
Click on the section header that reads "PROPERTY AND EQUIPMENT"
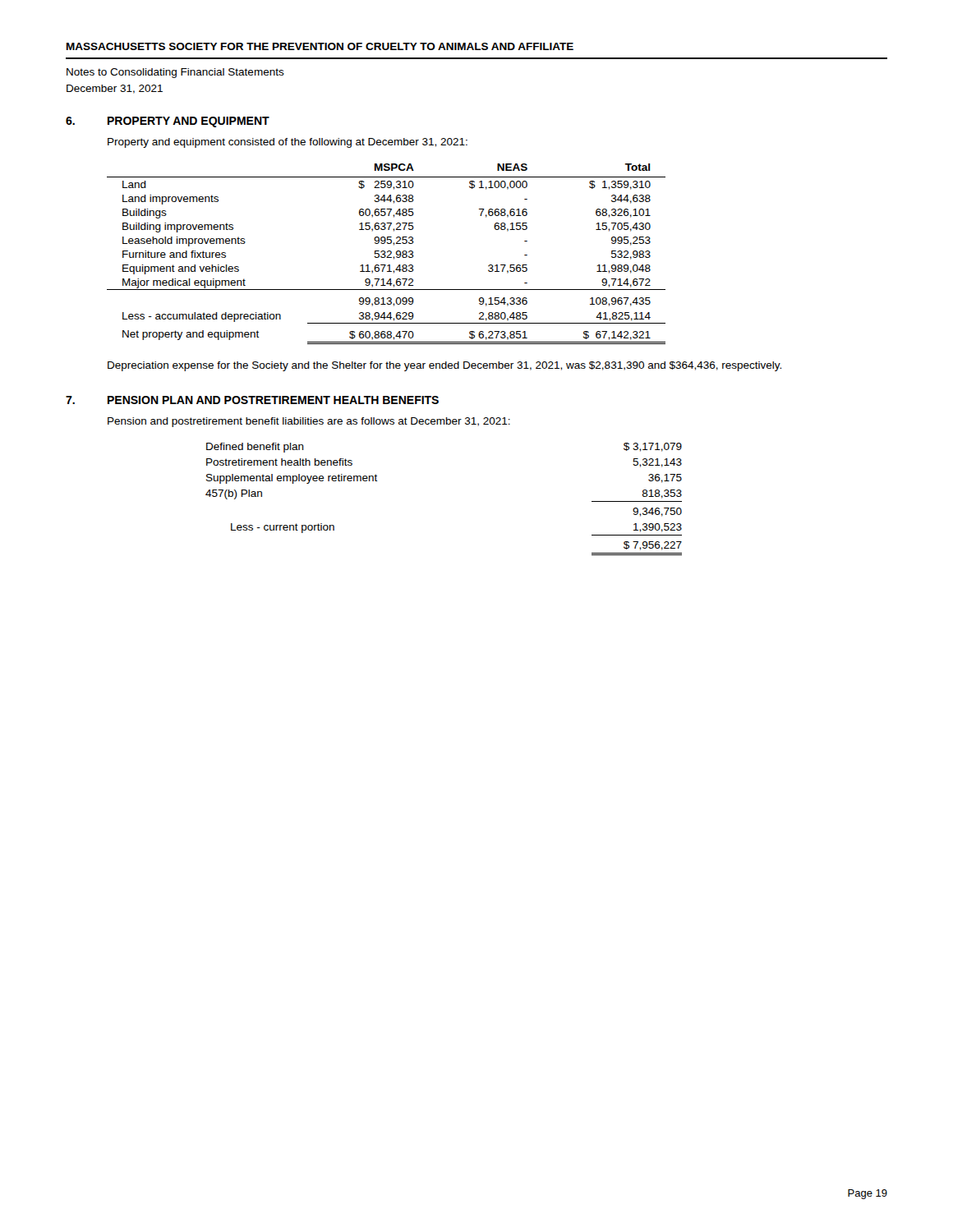click(188, 120)
